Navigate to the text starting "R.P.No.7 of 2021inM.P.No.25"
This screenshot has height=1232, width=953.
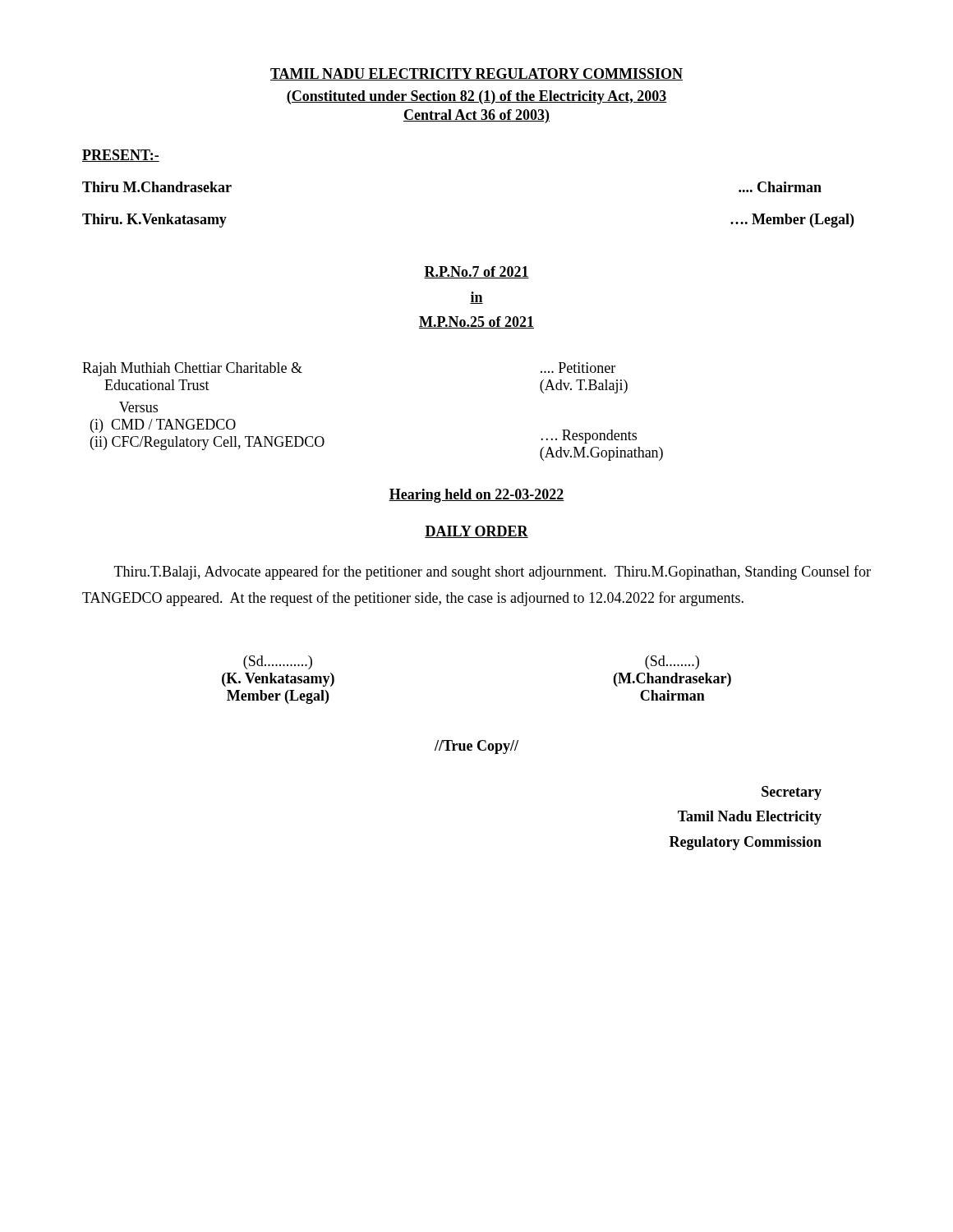coord(476,297)
